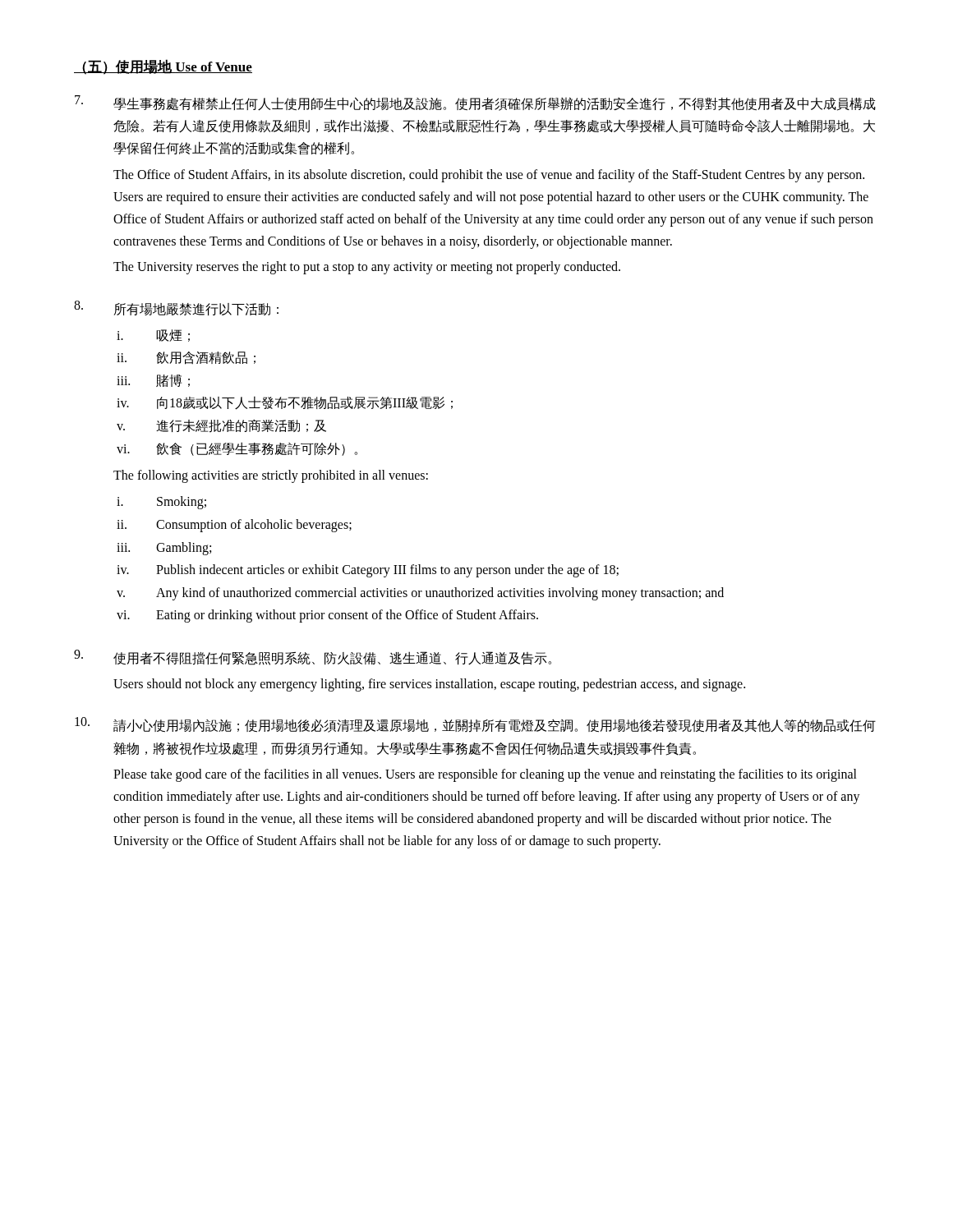Viewport: 953px width, 1232px height.
Task: Point to the block starting "10. 請小心使用場內設施；使用場地後必須清理及還原場地，並關掉所有電燈及空調。使用場地後若發現使用者及其他人等的物品或任何雜物，將被視作垃圾處理，而毋須另行通知。大學或學生事務處不會因任何物品遺失或損毀事件負責。 Please take good care of"
Action: click(x=476, y=785)
